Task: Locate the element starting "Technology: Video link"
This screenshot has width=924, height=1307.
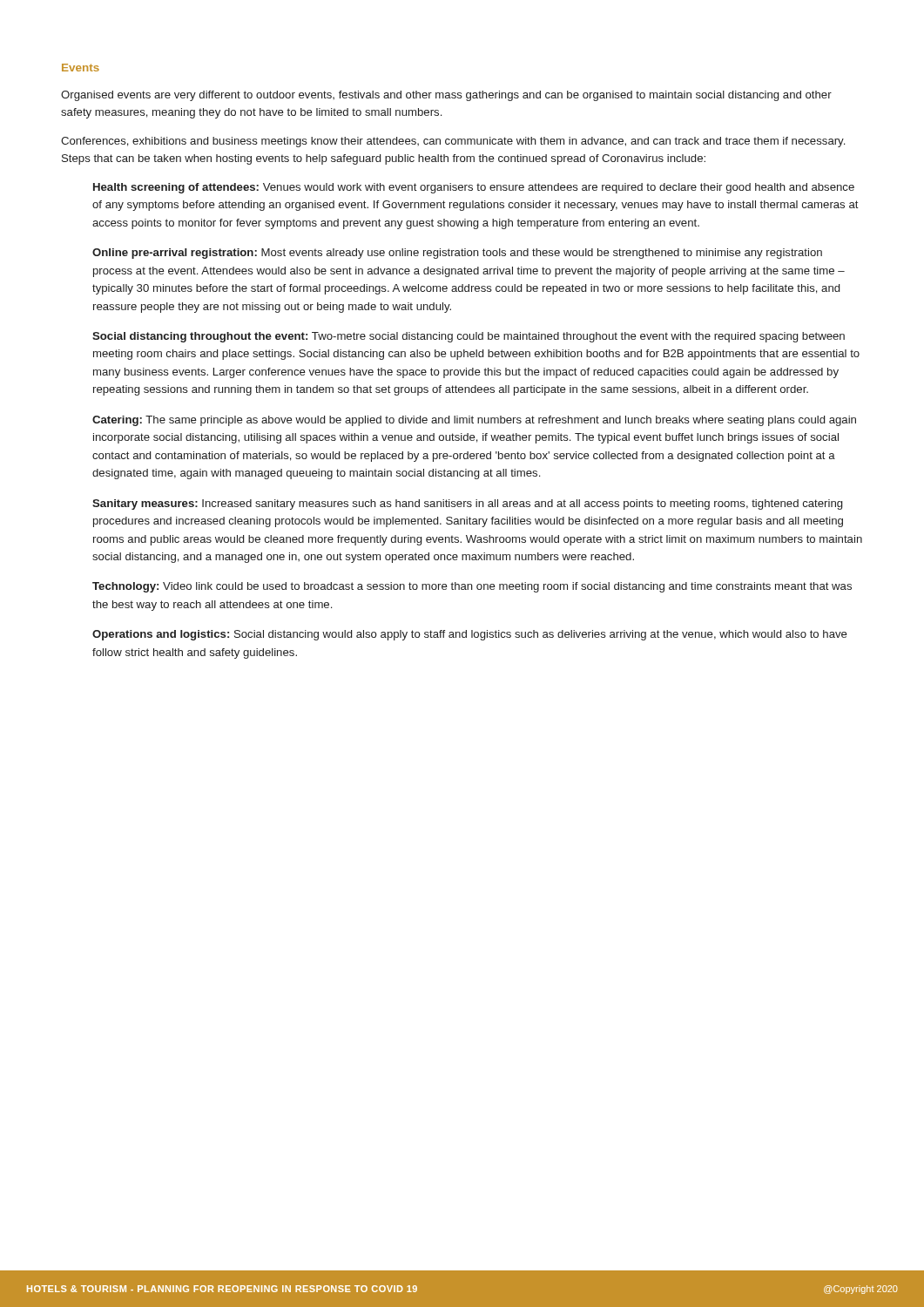Action: click(472, 595)
